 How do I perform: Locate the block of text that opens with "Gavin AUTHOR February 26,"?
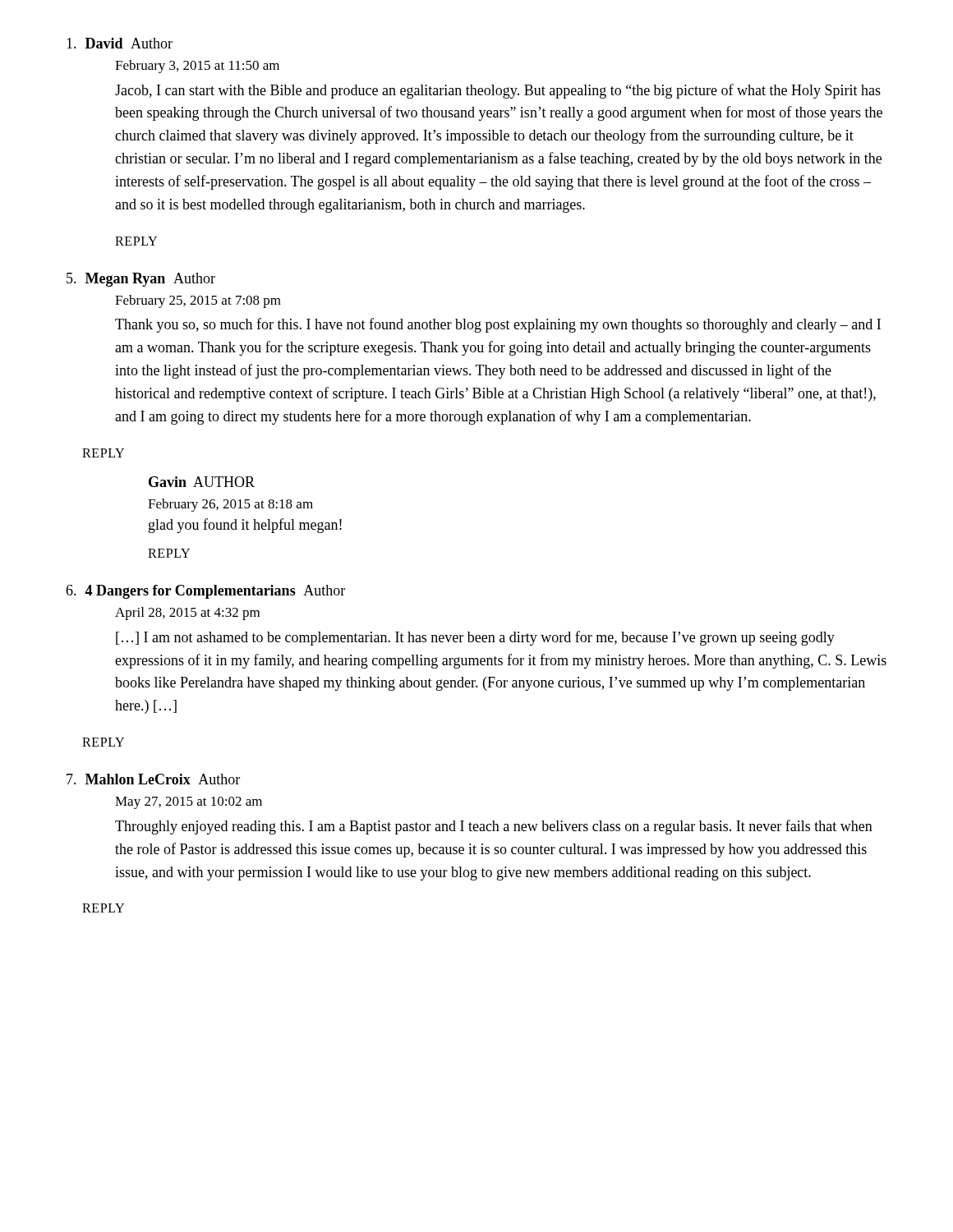click(x=202, y=482)
